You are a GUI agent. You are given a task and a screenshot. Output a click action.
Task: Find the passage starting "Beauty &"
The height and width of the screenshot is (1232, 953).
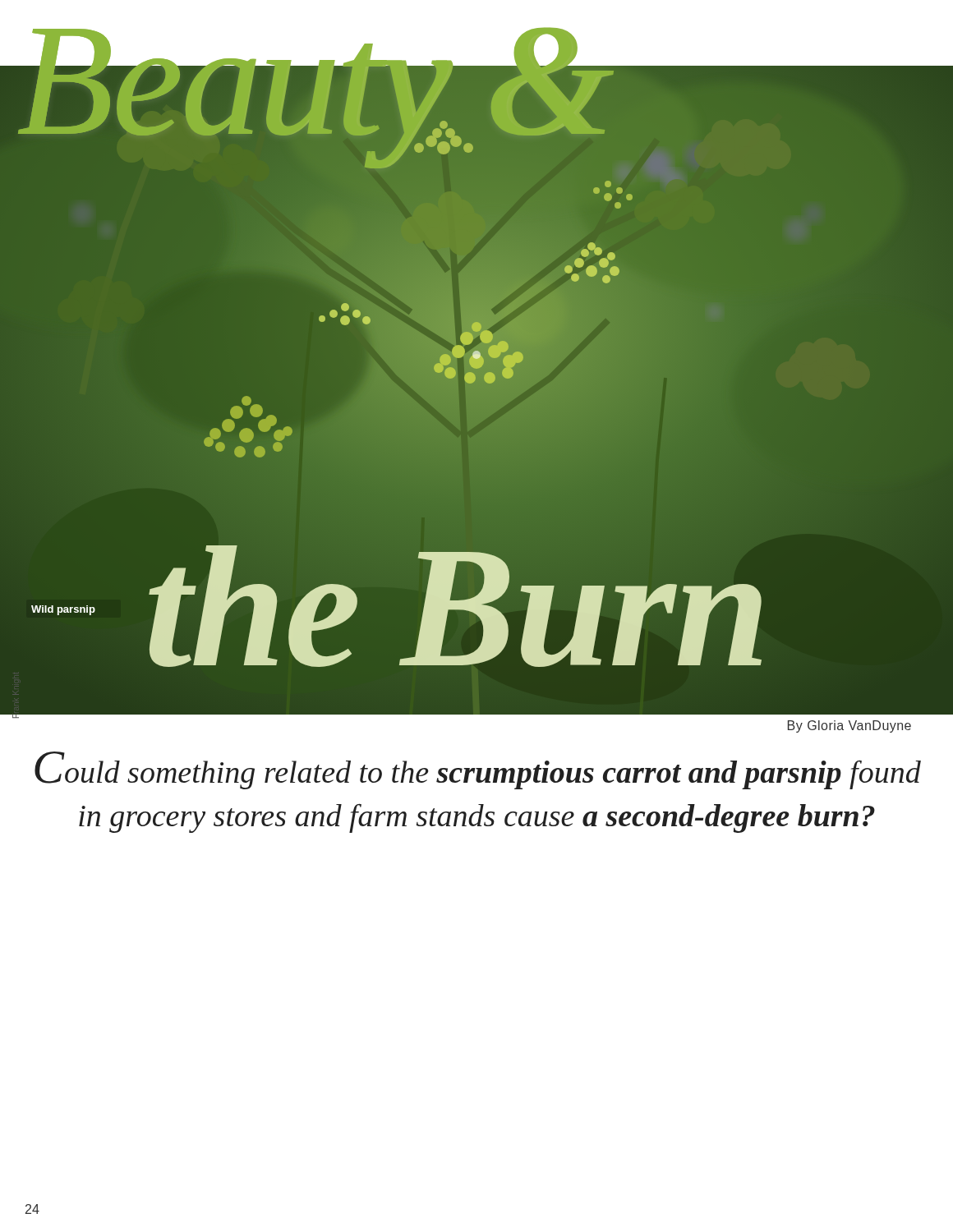click(x=476, y=80)
